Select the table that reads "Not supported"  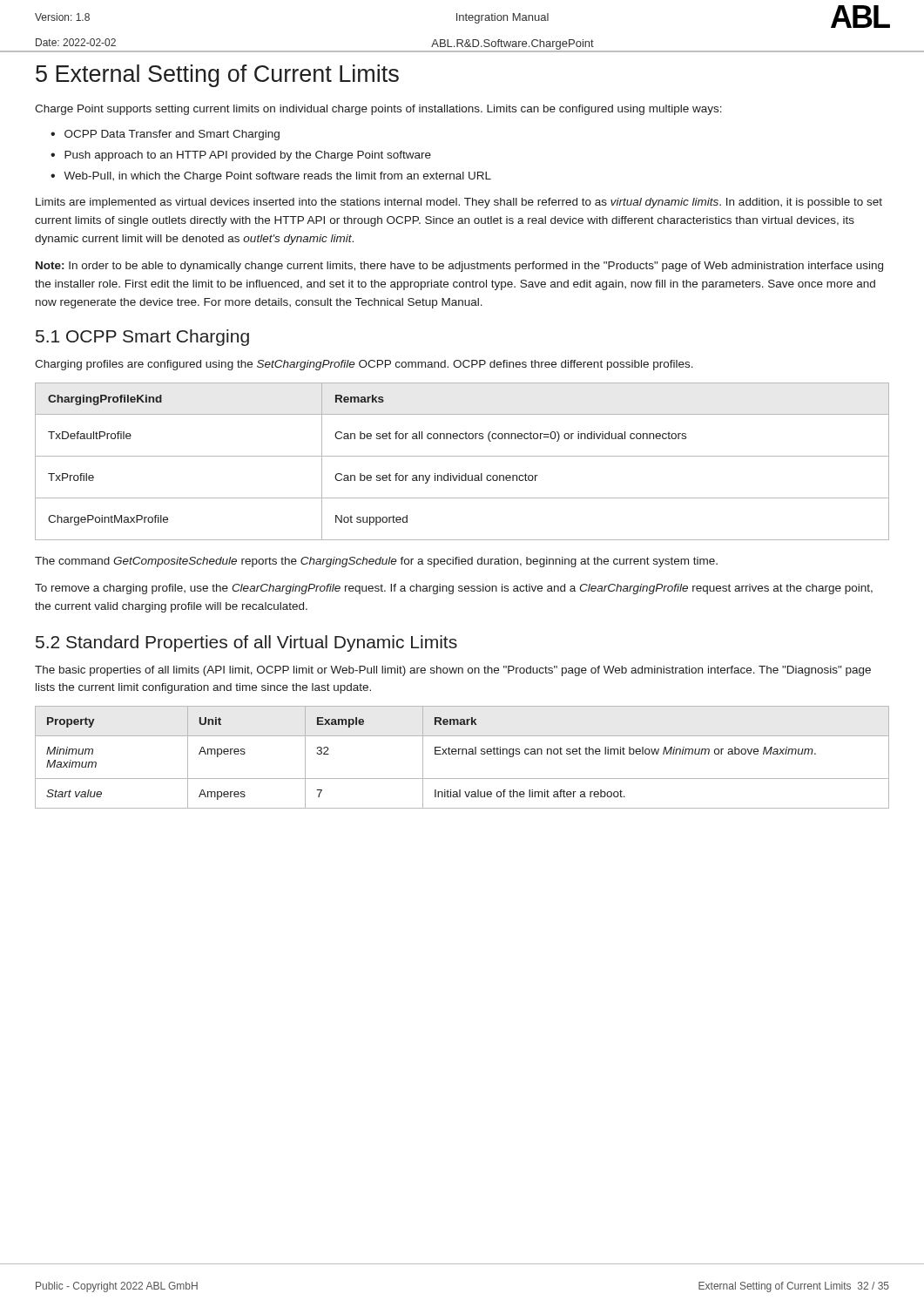point(462,461)
